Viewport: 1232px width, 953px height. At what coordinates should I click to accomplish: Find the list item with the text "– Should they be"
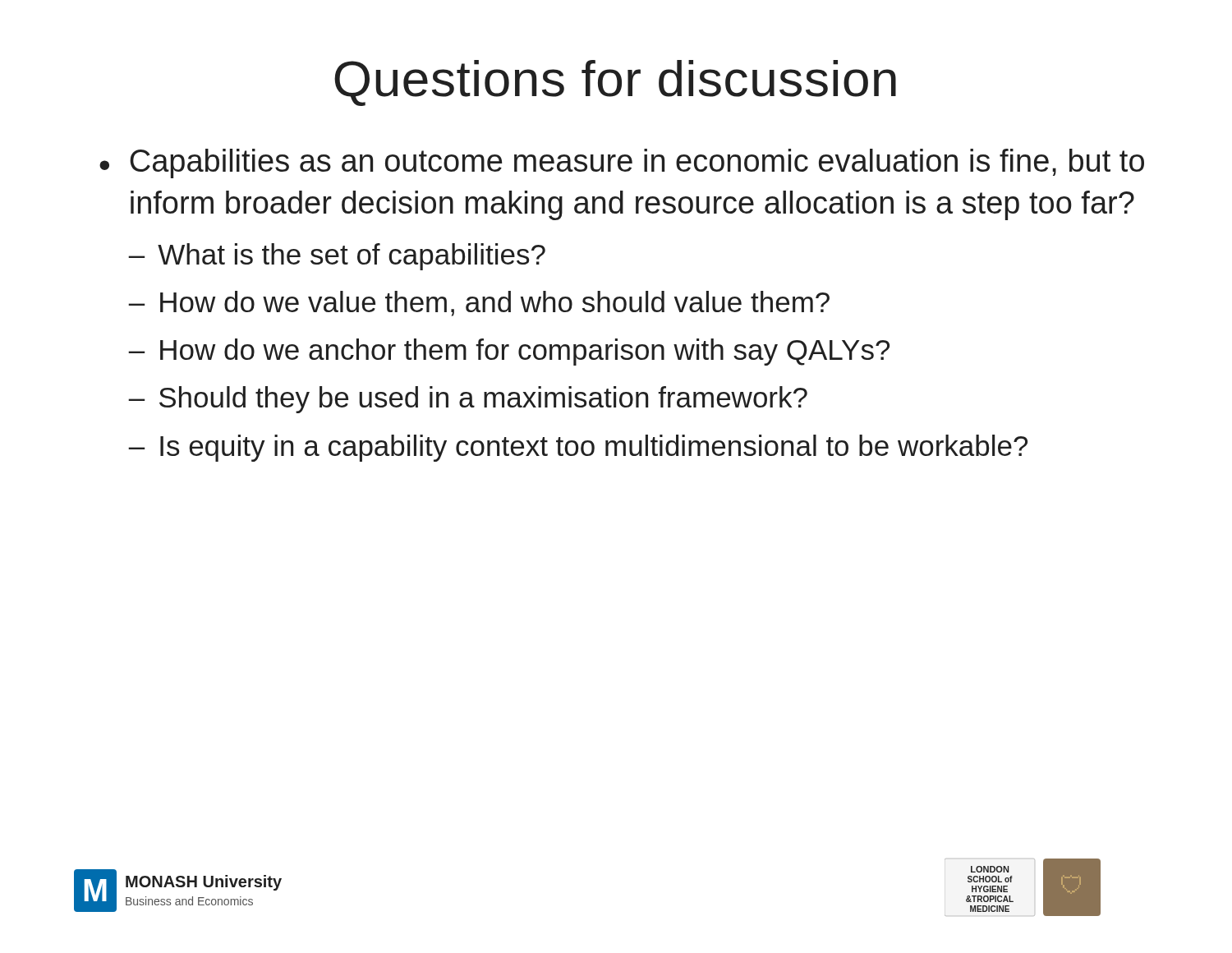[643, 398]
